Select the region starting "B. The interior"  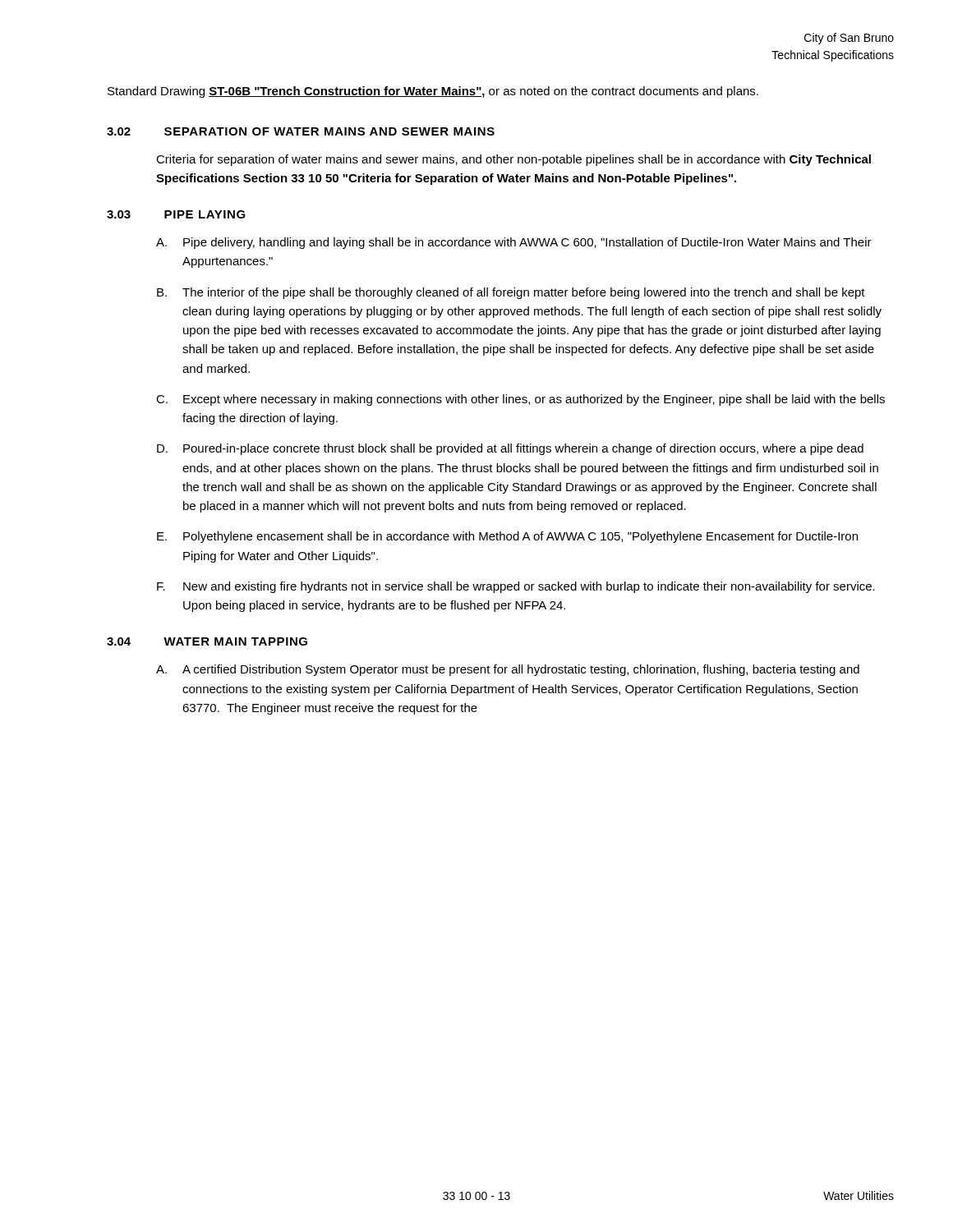pos(525,330)
